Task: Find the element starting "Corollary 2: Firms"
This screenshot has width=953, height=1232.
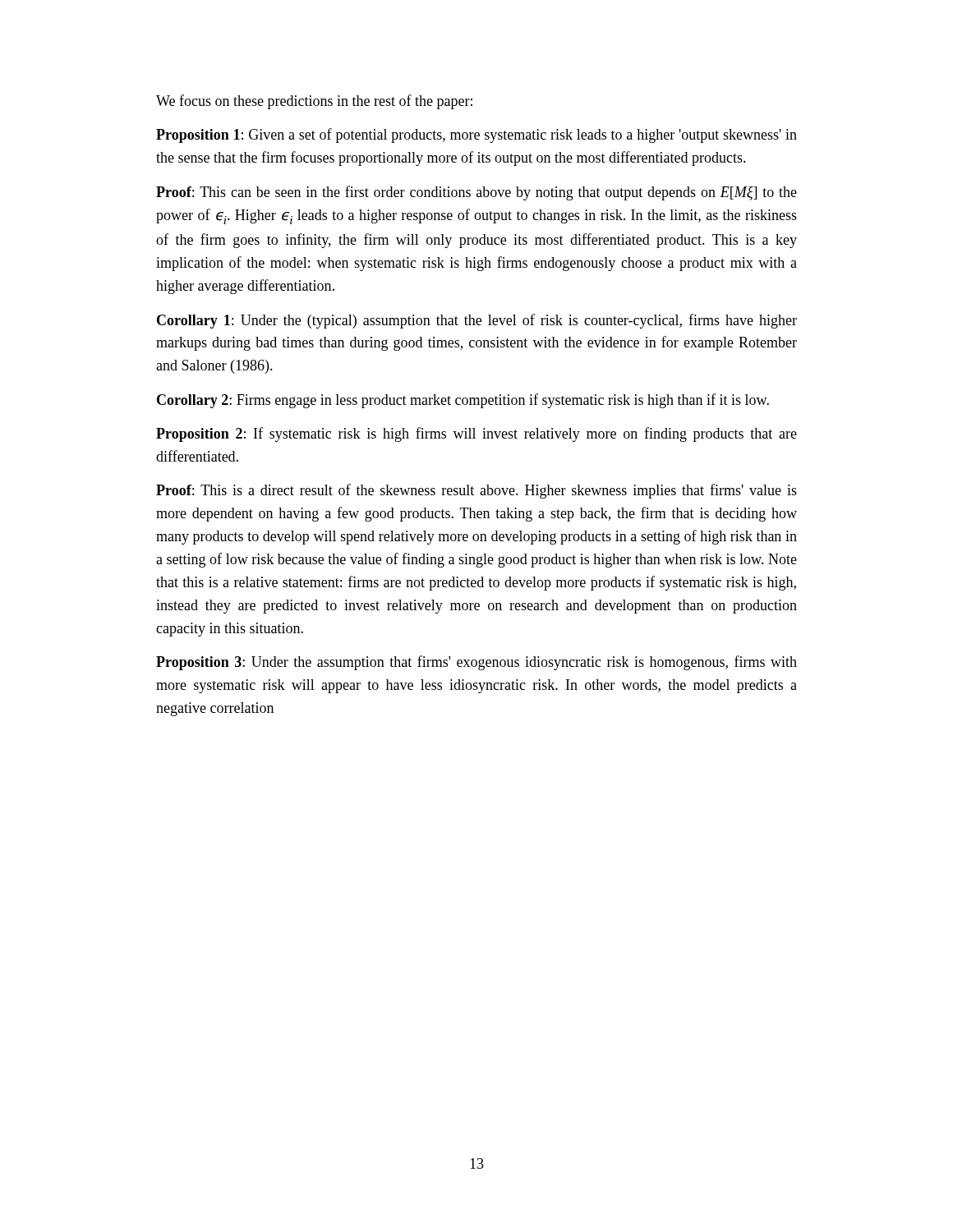Action: (x=476, y=401)
